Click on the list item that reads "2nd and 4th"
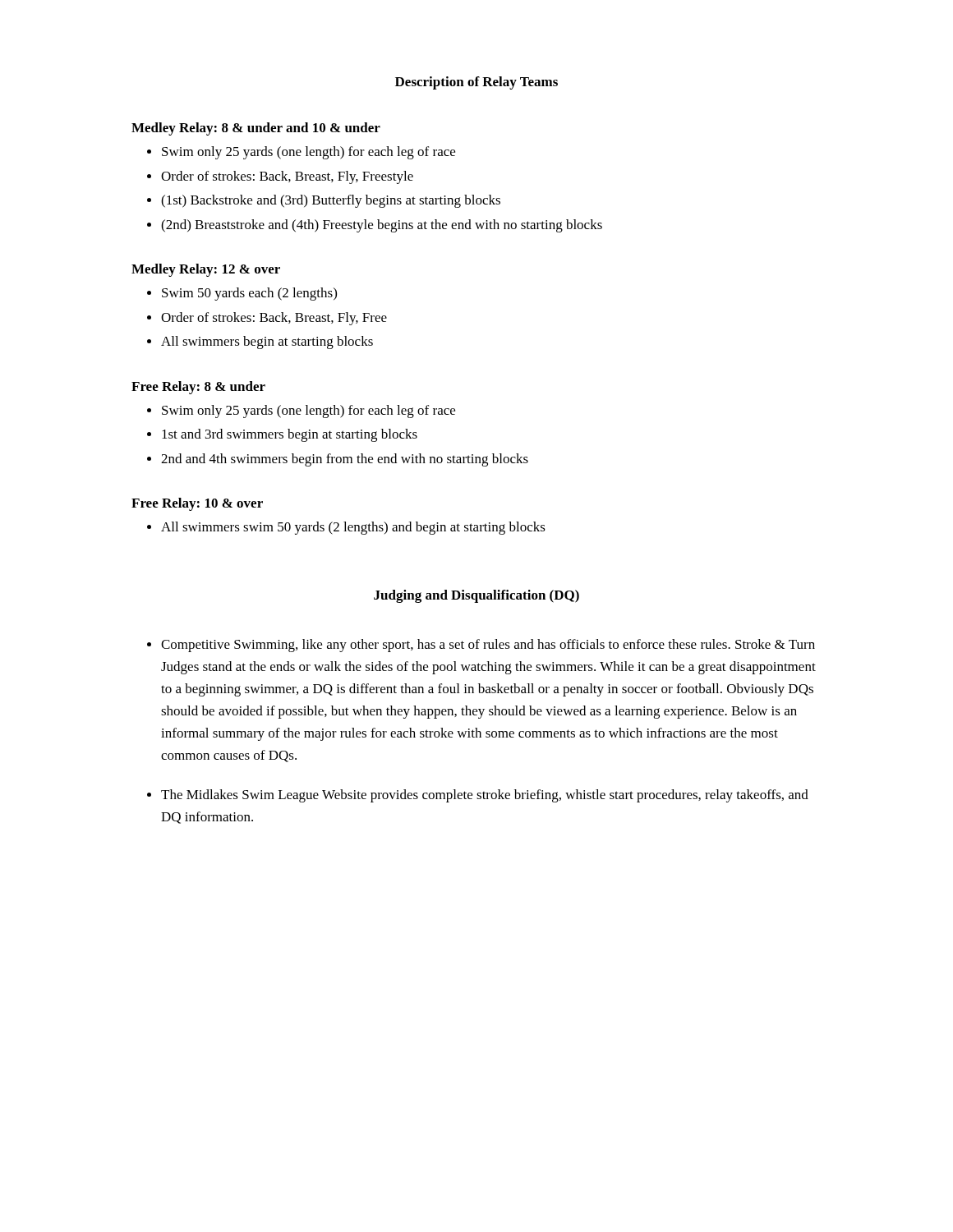Image resolution: width=953 pixels, height=1232 pixels. (x=345, y=458)
